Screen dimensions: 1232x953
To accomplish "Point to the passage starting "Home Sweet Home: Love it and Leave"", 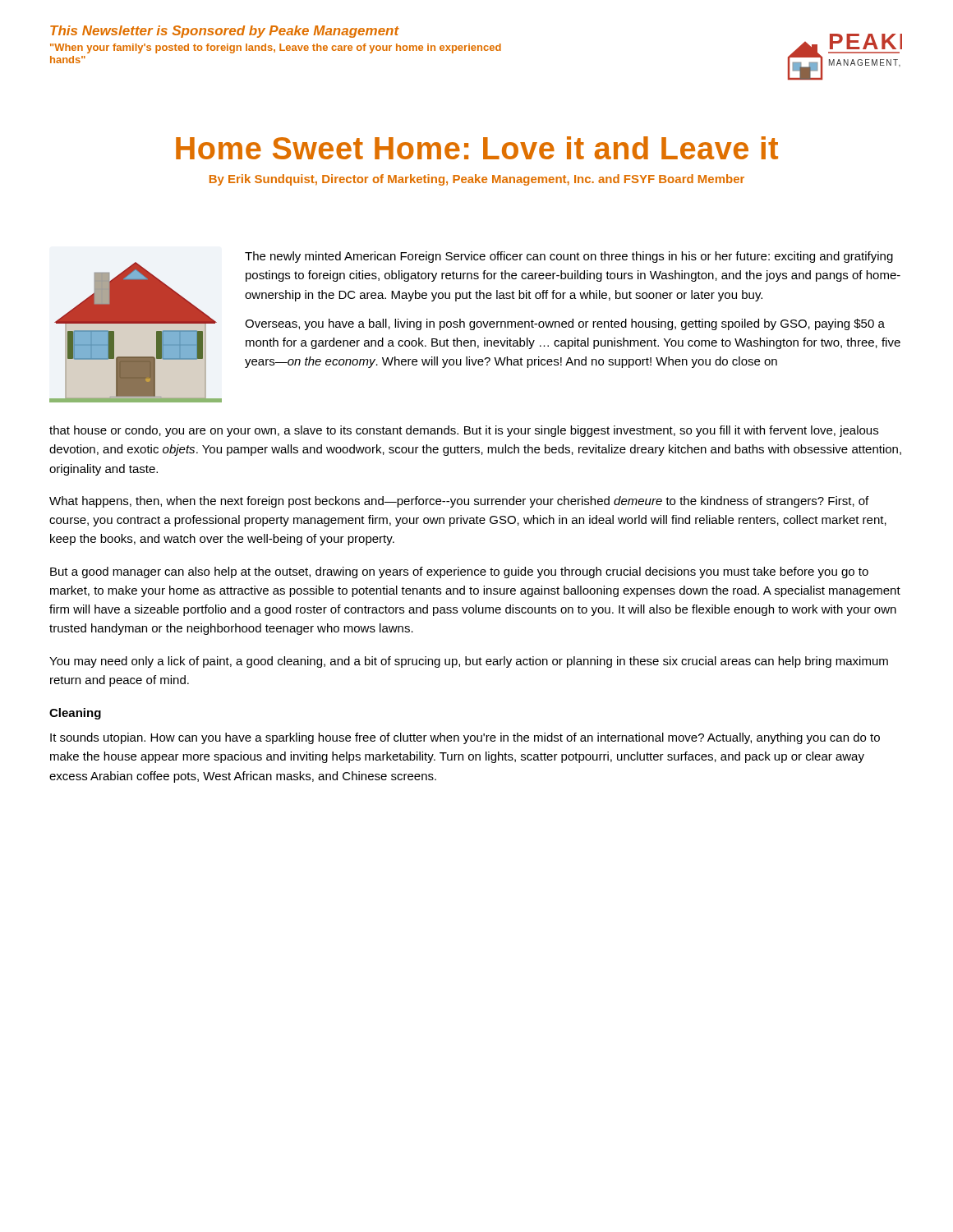I will 476,149.
